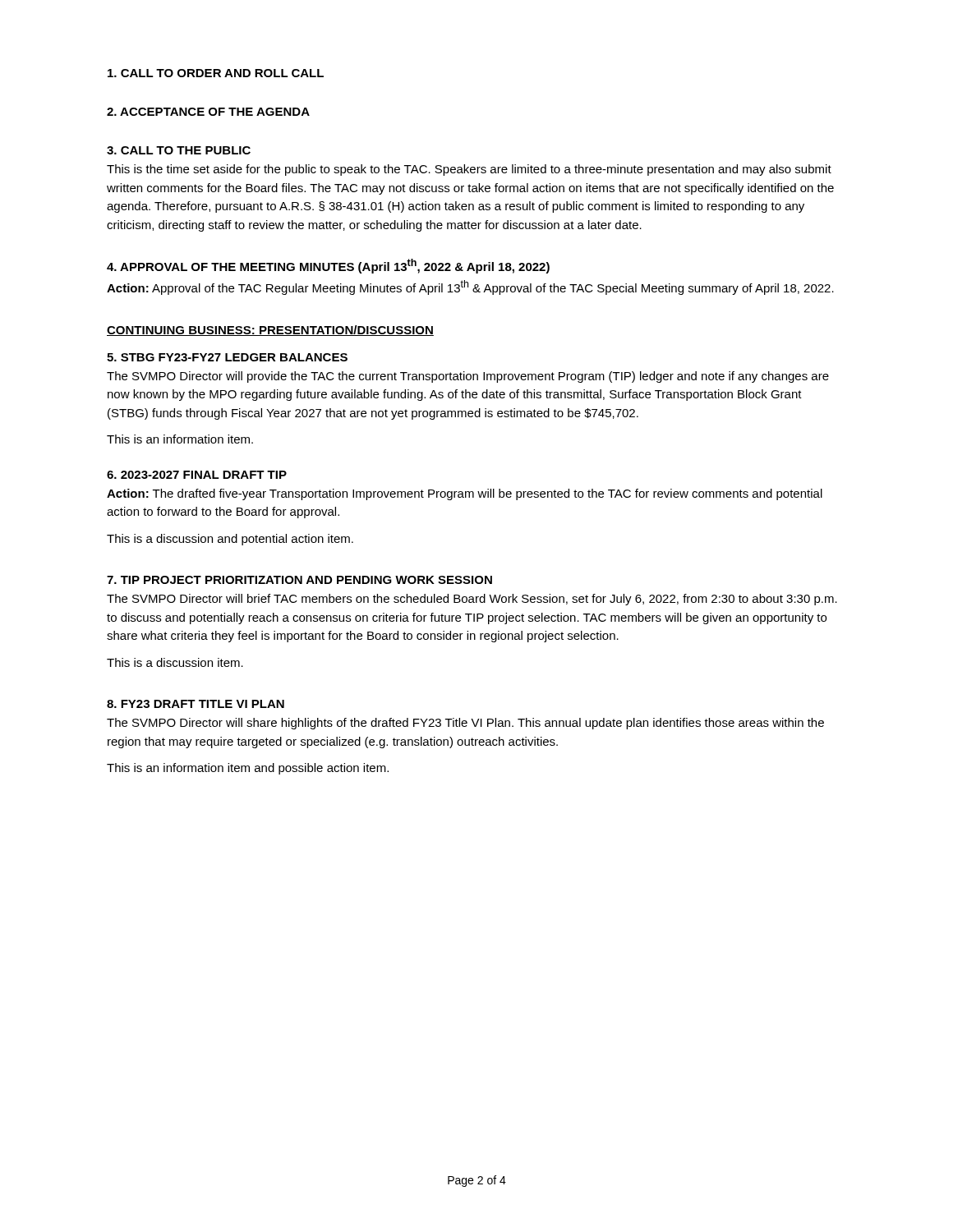Click where it says "7. TIP PROJECT PRIORITIZATION AND PENDING WORK SESSION"

pyautogui.click(x=300, y=579)
